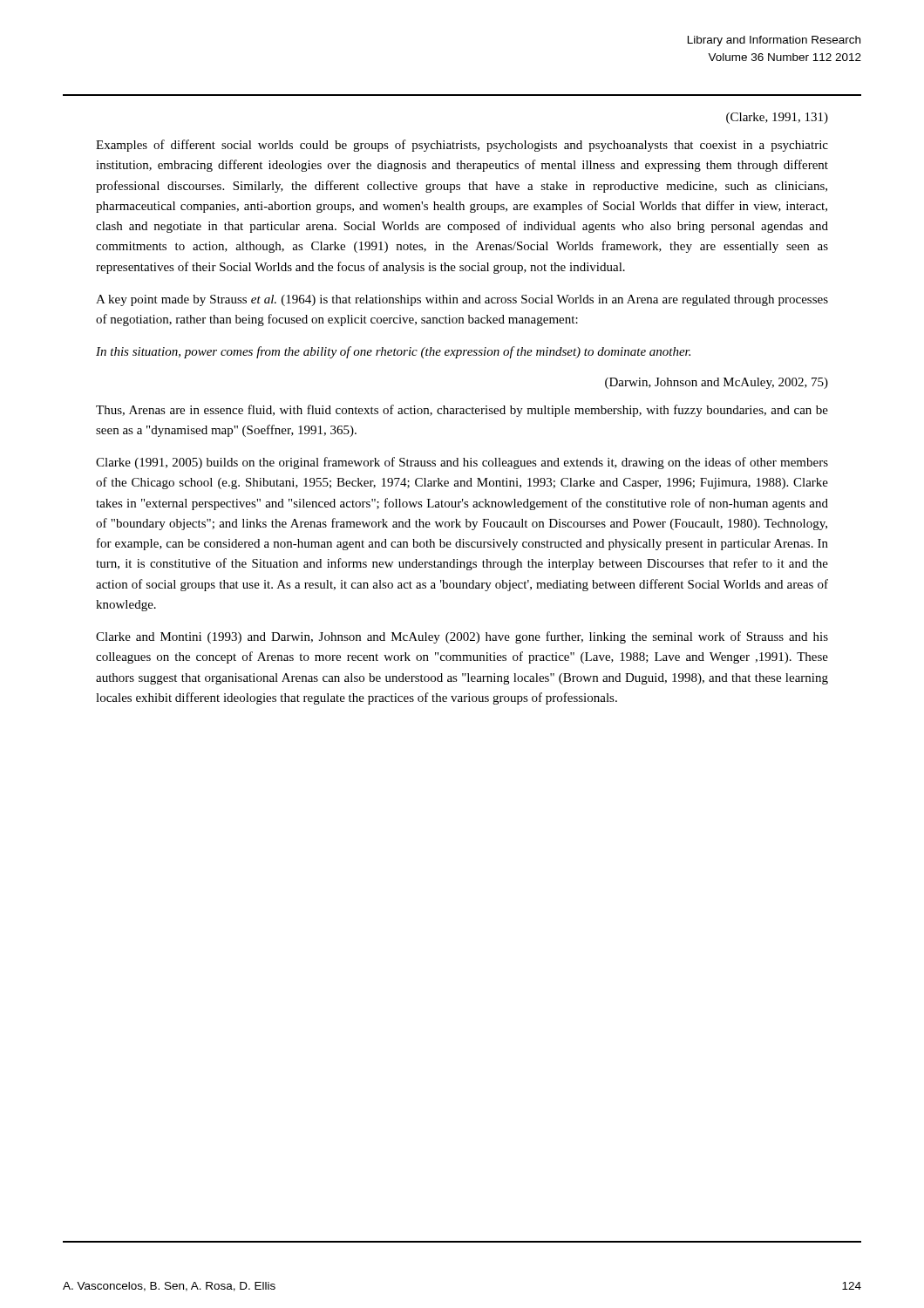924x1308 pixels.
Task: Where does it say "(Darwin, Johnson and McAuley, 2002, 75)"?
Action: coord(716,381)
